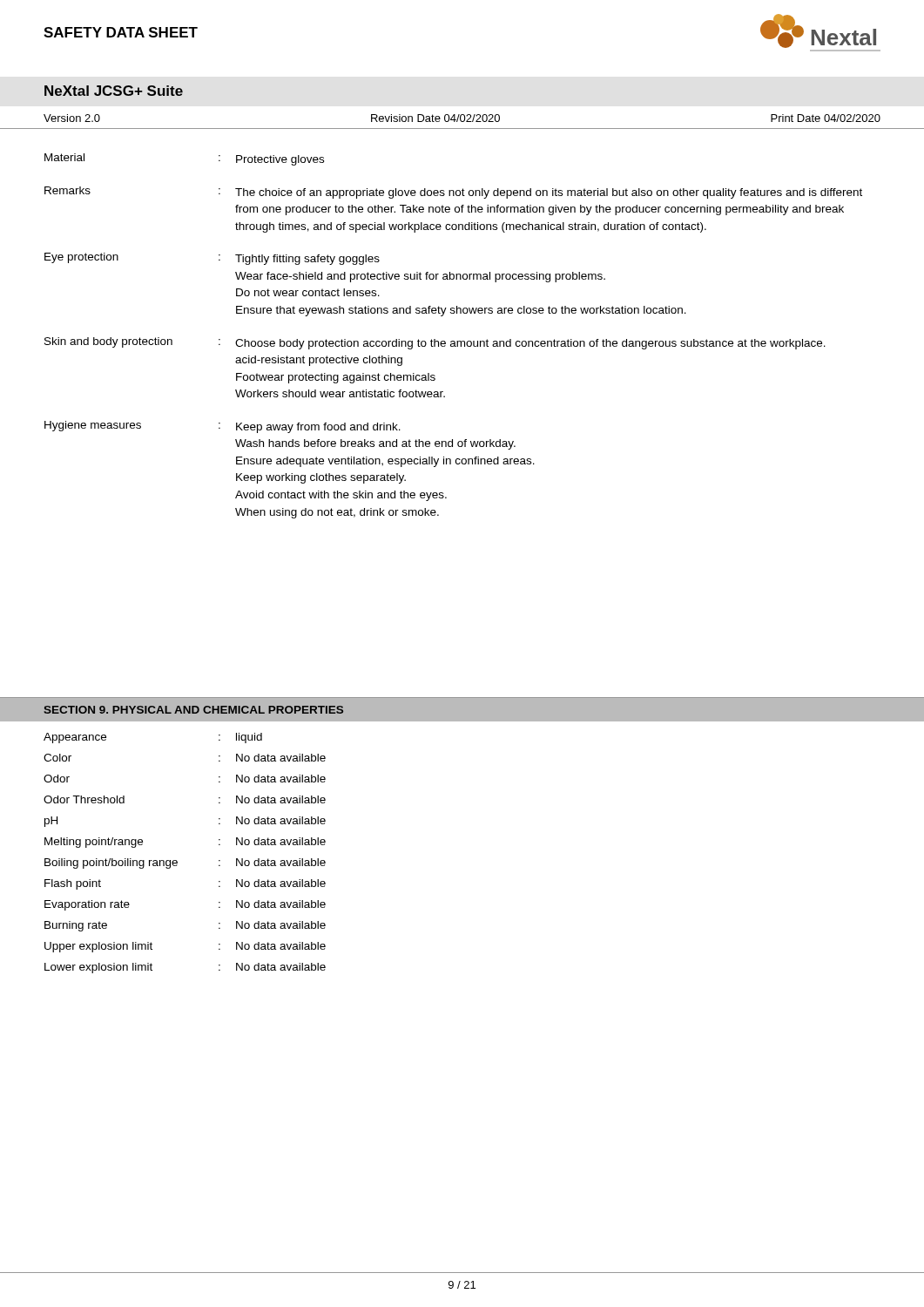
Task: Find a logo
Action: [815, 42]
